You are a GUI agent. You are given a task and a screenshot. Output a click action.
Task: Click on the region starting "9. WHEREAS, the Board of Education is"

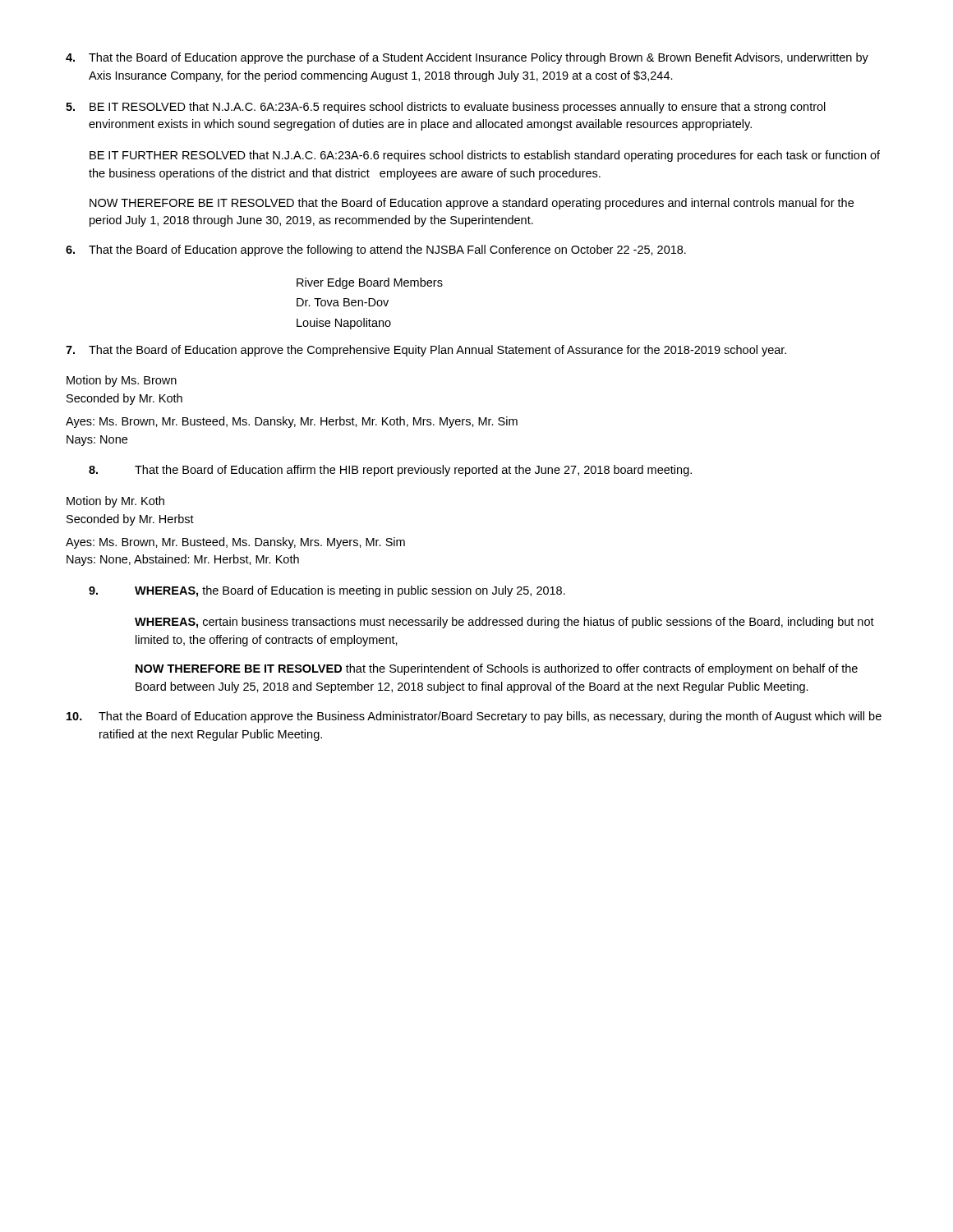(x=476, y=591)
